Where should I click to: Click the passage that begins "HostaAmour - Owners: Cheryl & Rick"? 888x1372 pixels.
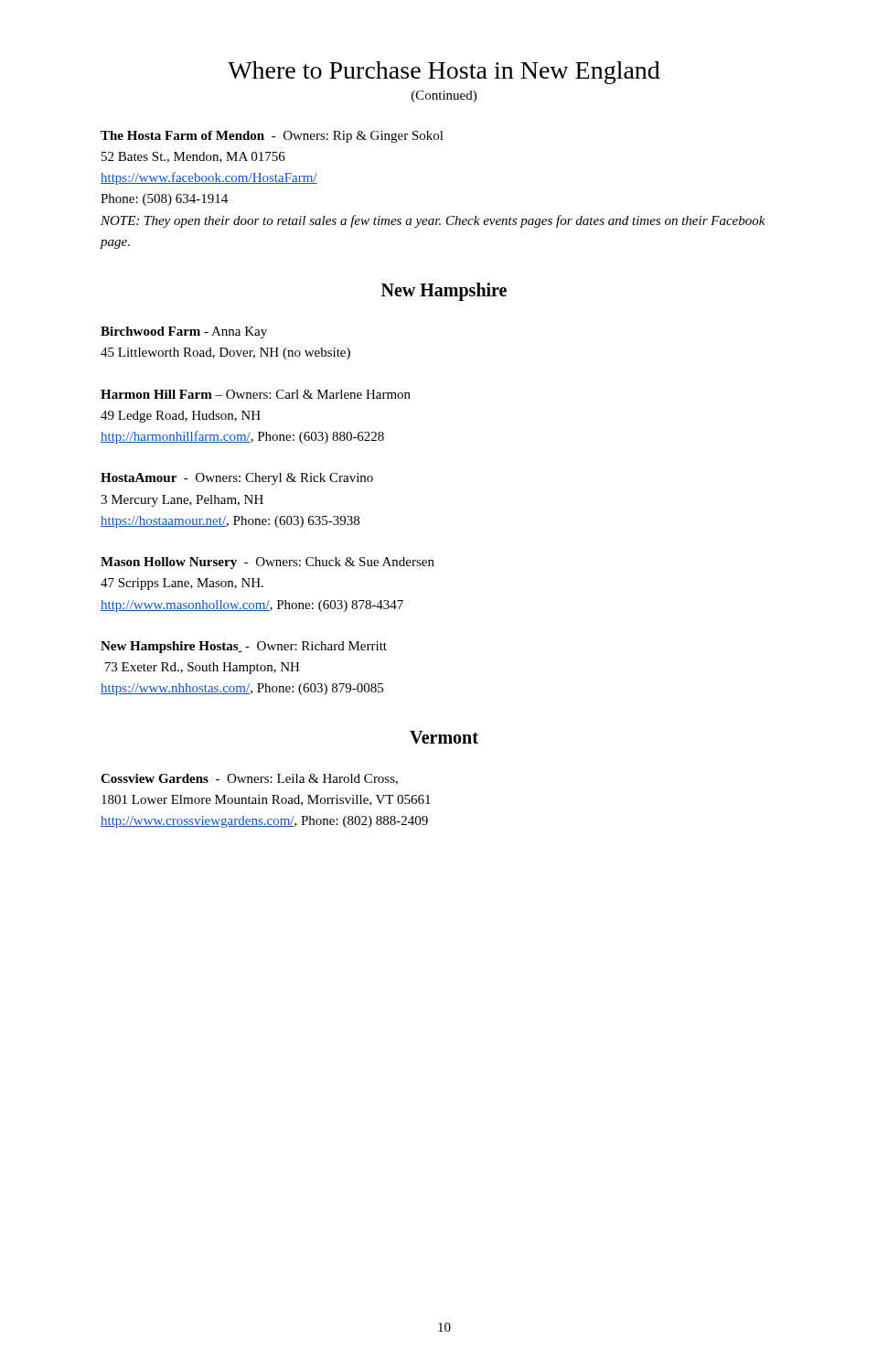coord(237,499)
